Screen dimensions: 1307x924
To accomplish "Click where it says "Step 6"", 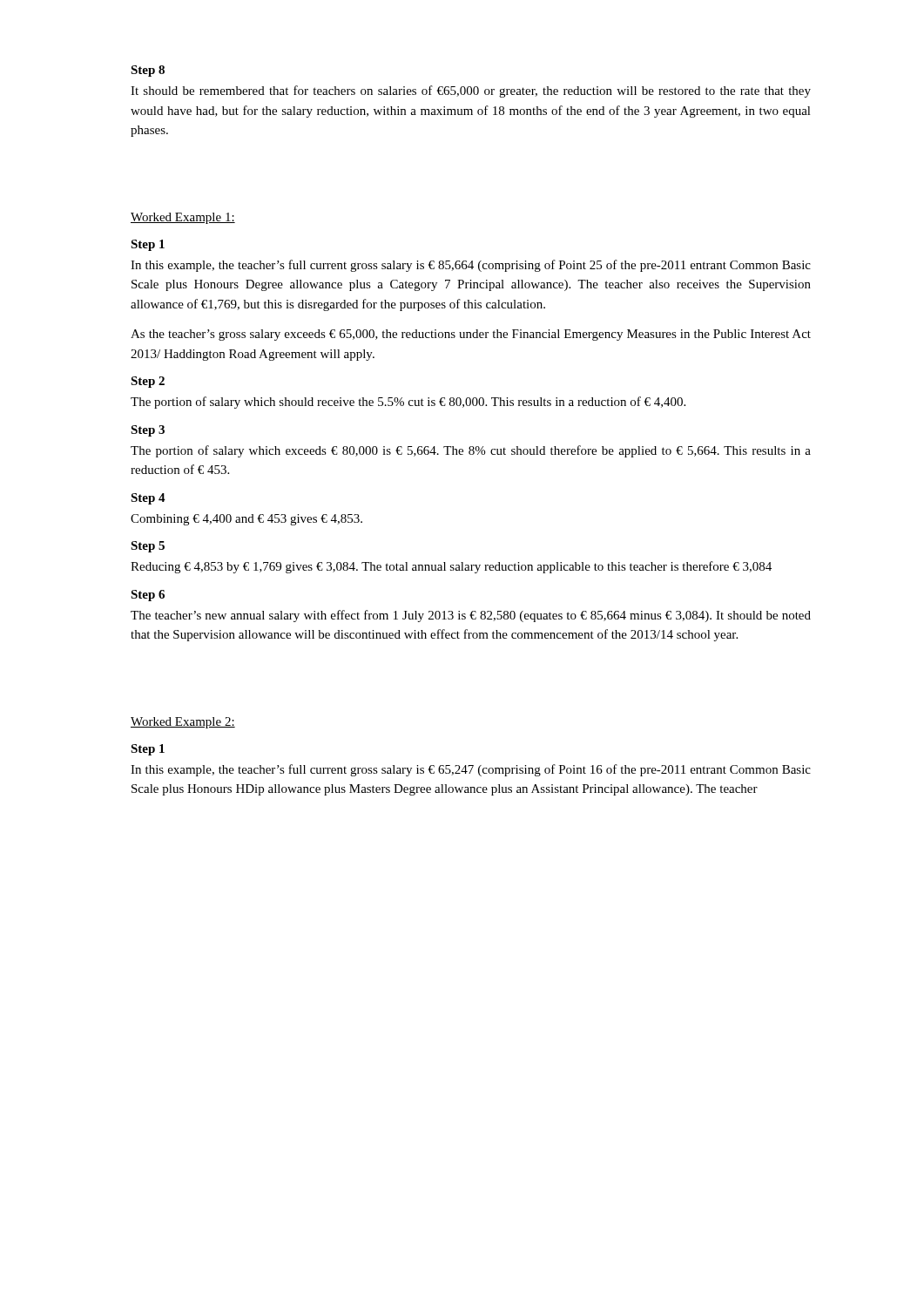I will (148, 594).
